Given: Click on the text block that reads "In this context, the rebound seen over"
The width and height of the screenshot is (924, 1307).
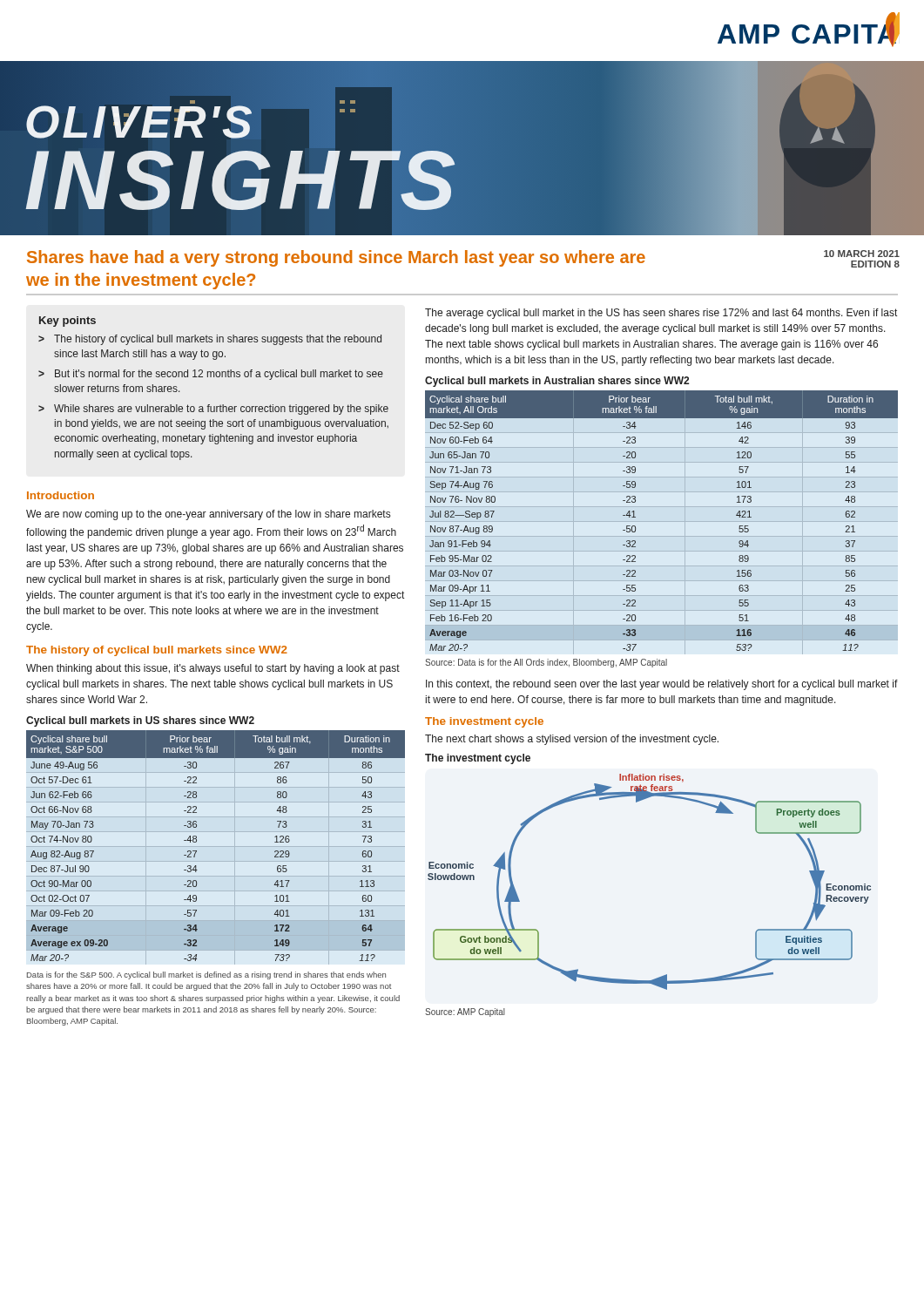Looking at the screenshot, I should pyautogui.click(x=661, y=692).
